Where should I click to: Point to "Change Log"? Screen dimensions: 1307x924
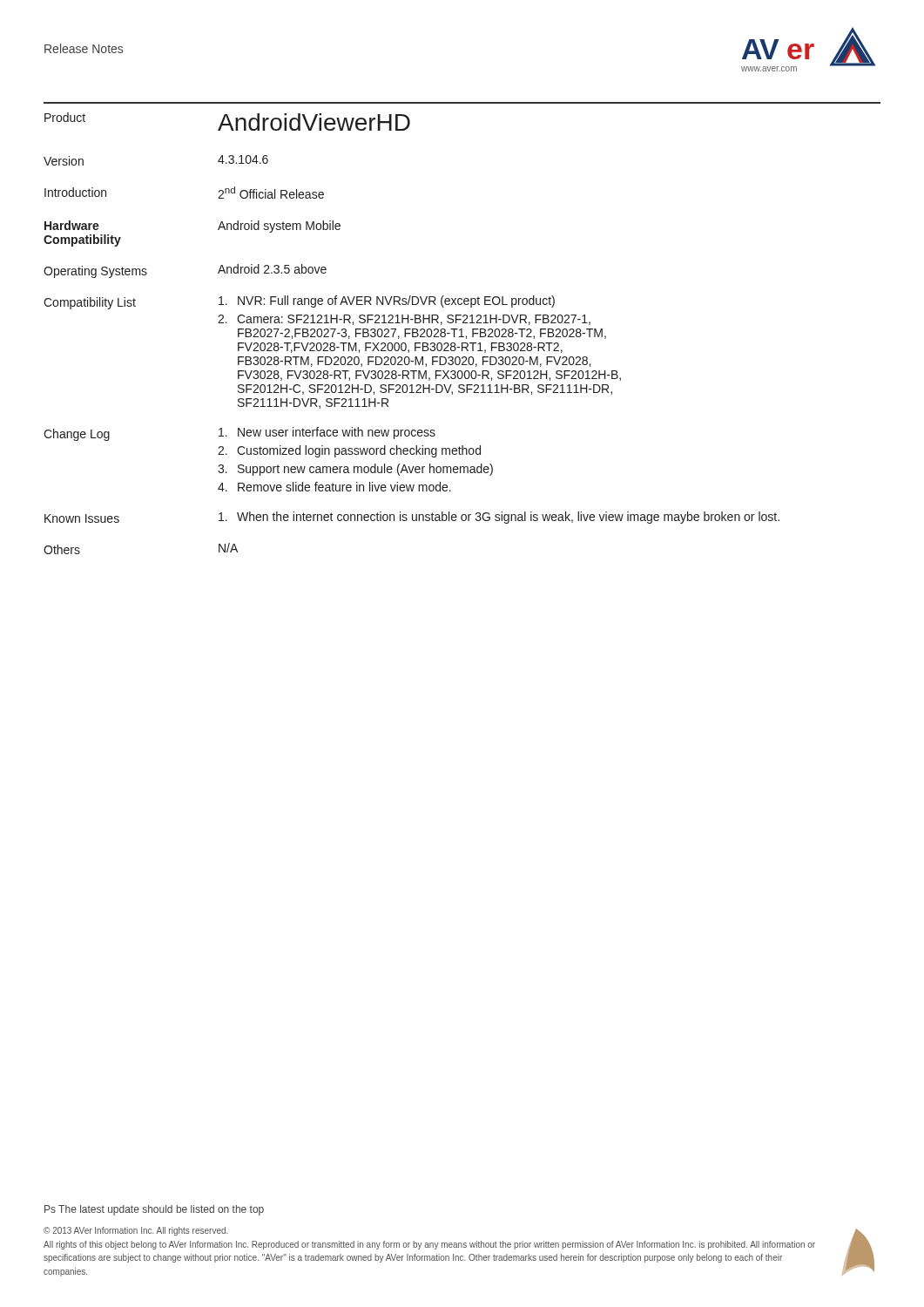tap(77, 434)
